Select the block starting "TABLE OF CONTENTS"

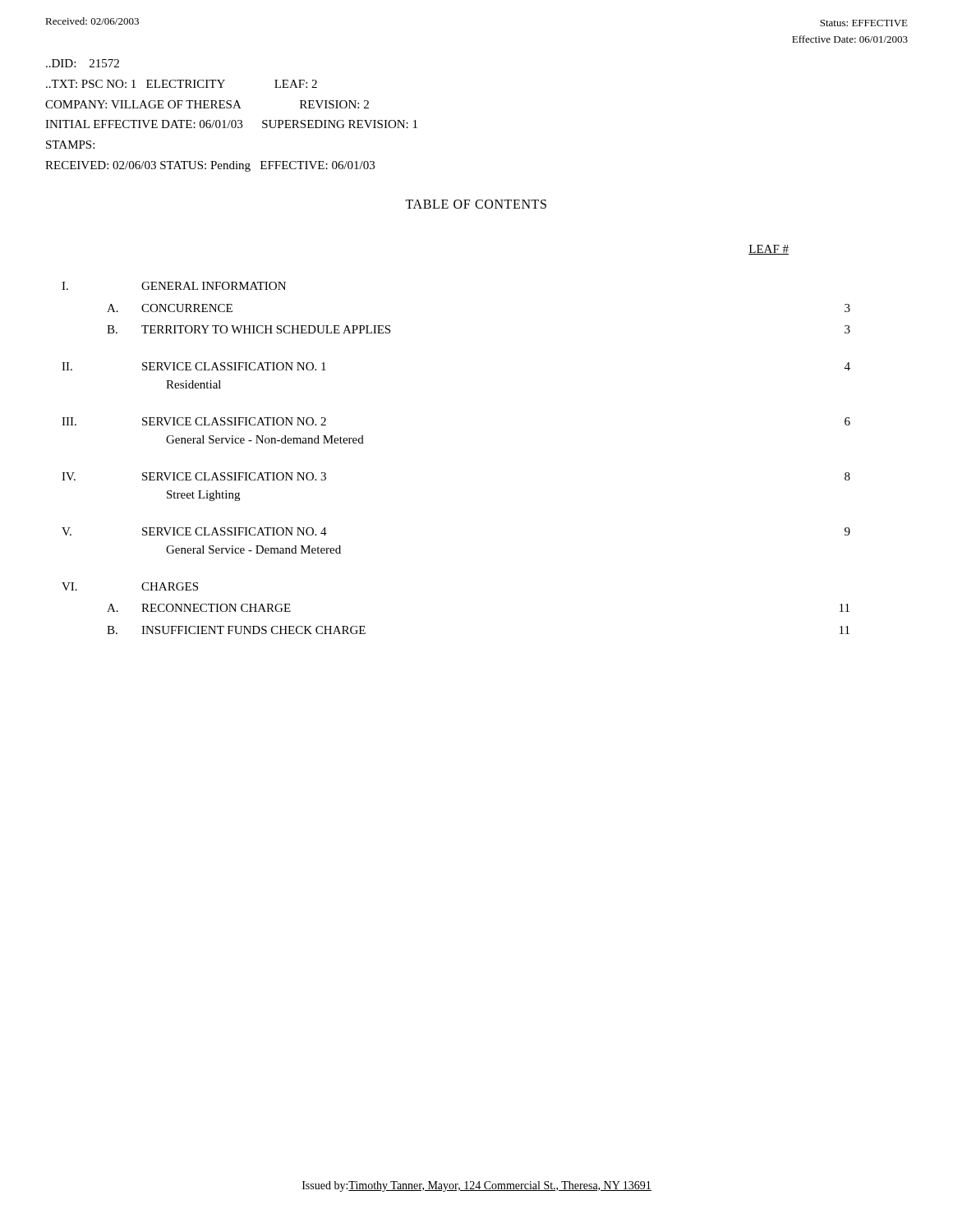(x=476, y=204)
